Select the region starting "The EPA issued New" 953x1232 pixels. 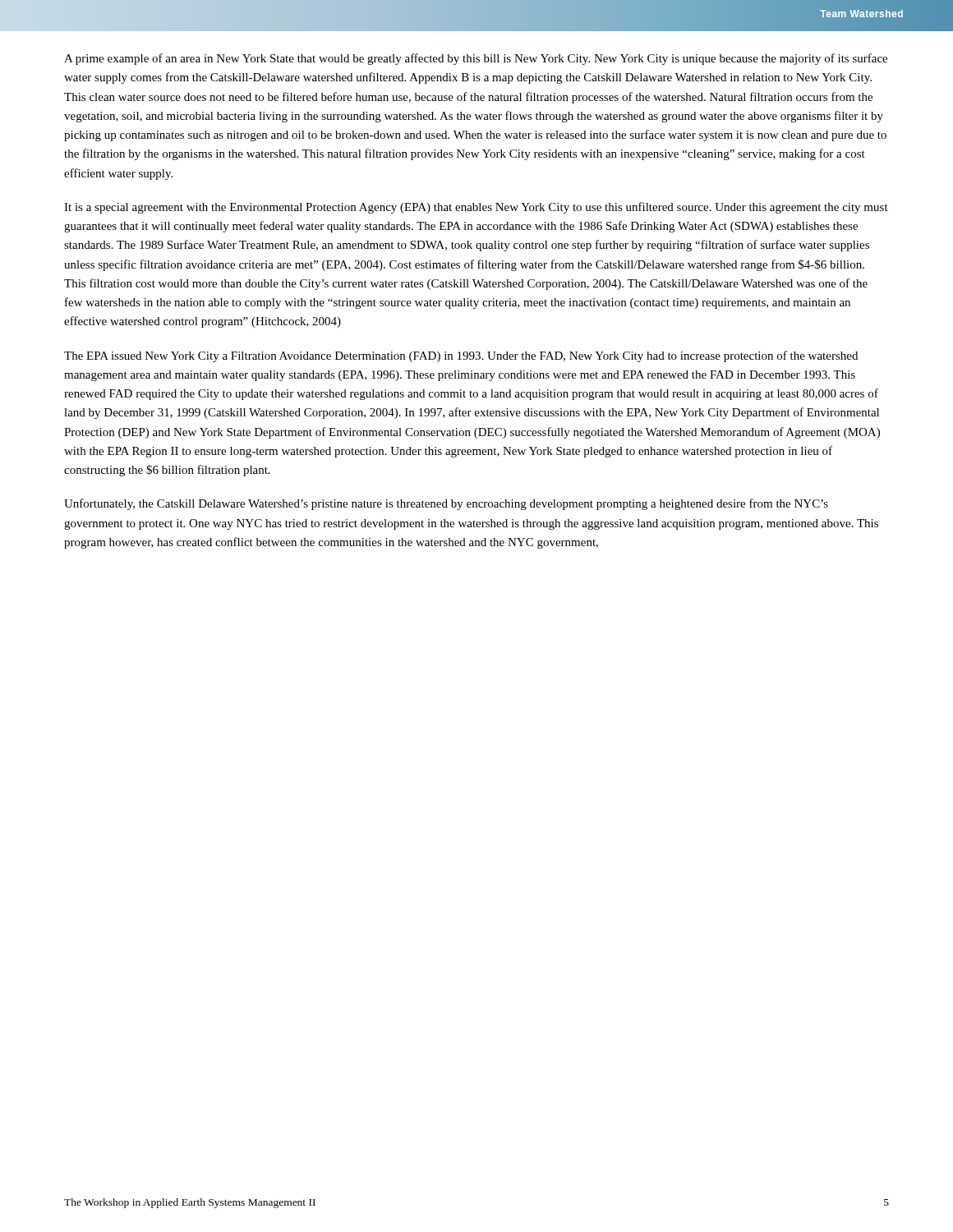pyautogui.click(x=472, y=413)
